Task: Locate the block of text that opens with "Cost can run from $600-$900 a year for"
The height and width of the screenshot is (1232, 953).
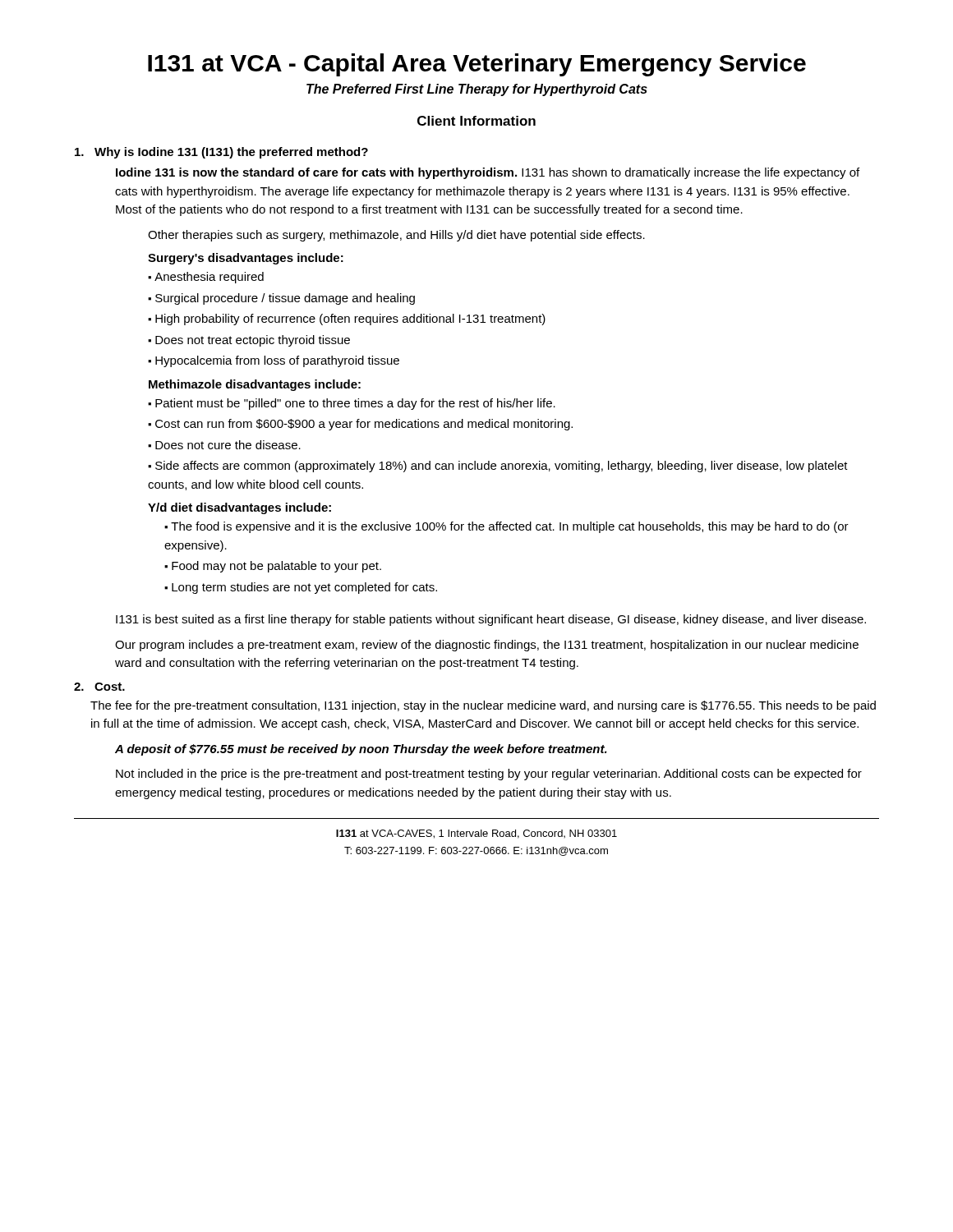Action: (364, 423)
